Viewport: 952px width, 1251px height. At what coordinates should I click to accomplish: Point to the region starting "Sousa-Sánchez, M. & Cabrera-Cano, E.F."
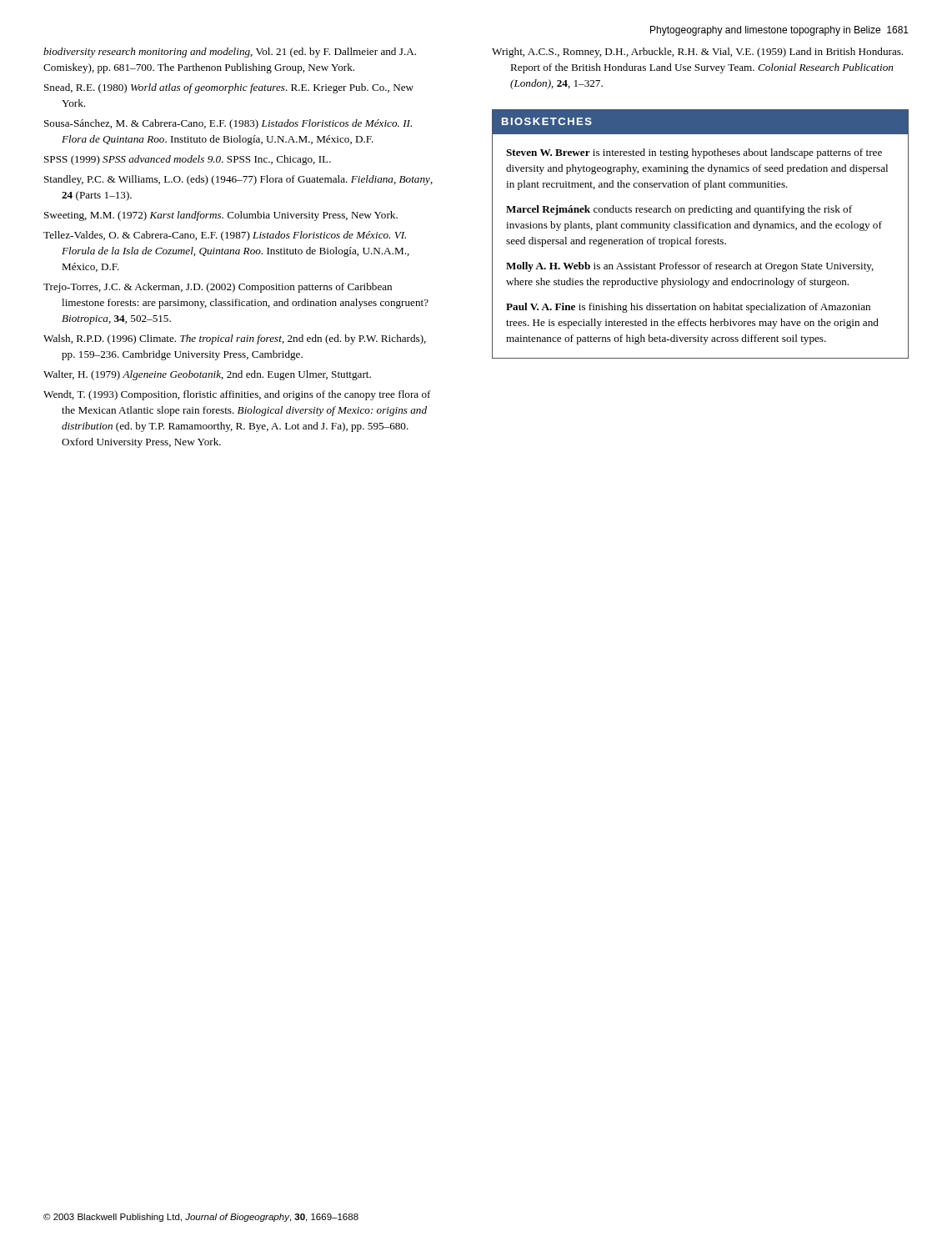click(228, 131)
